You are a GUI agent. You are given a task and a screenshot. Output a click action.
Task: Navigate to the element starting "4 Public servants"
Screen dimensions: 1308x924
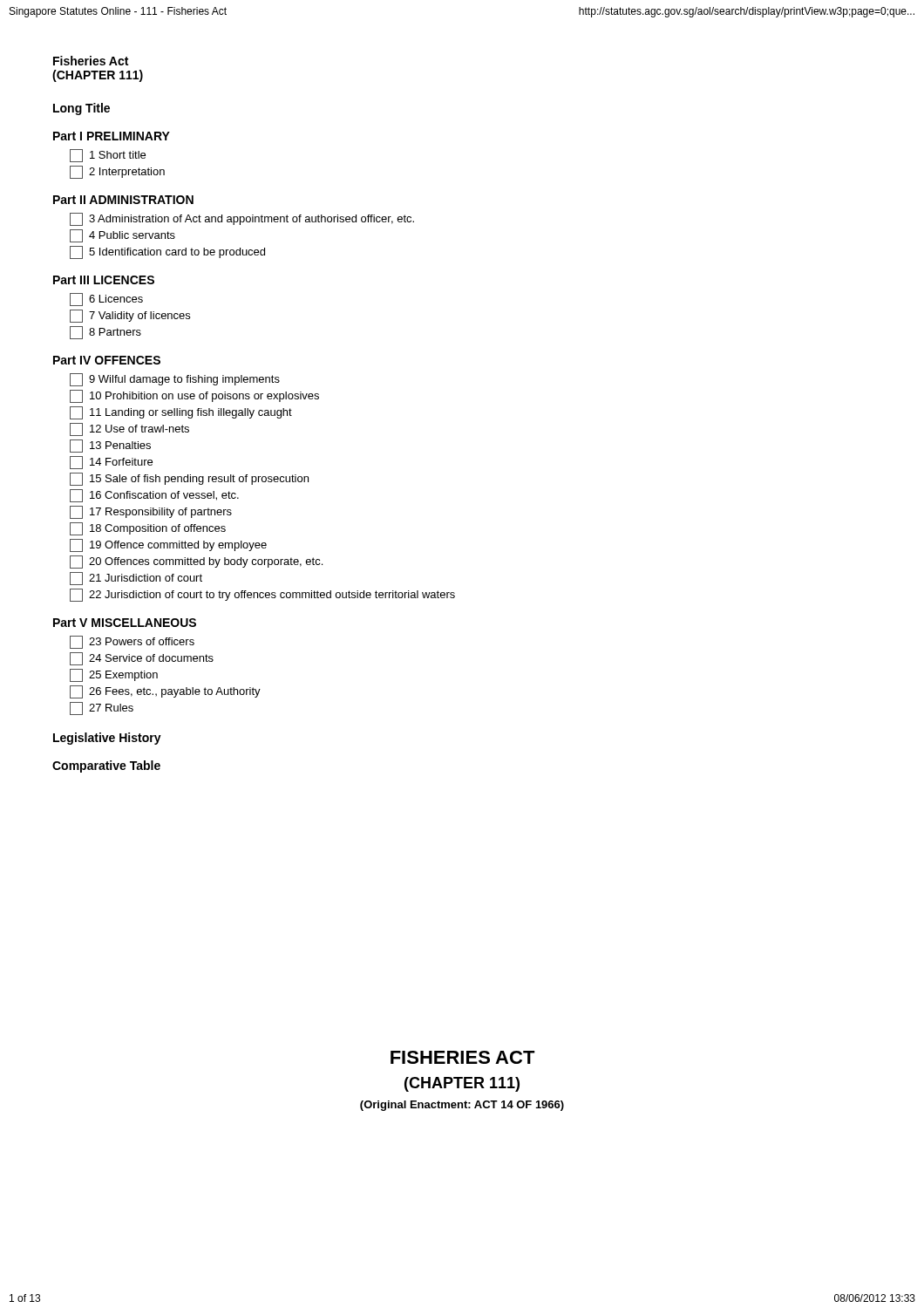click(x=122, y=235)
